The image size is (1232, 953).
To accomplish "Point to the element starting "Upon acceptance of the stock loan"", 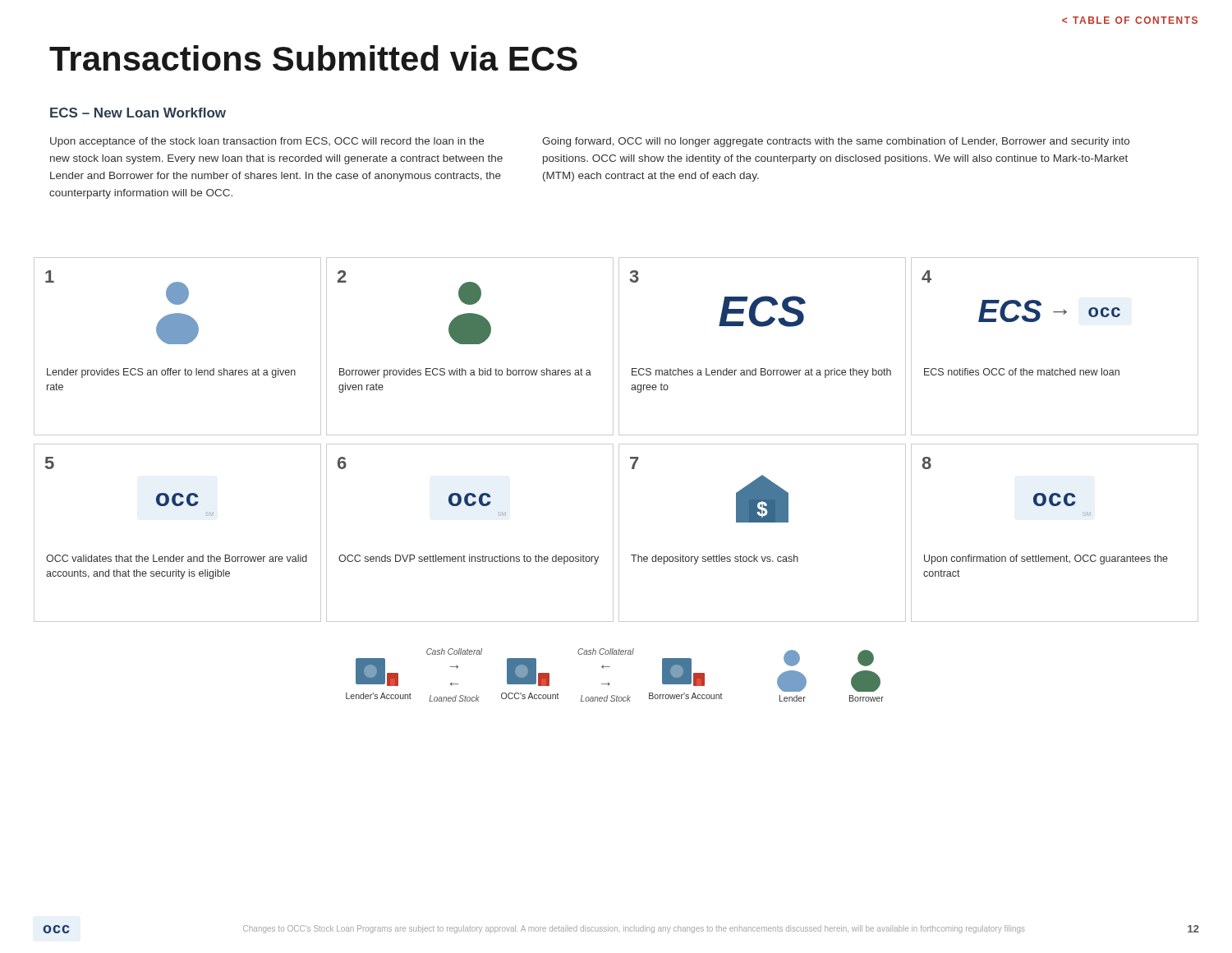I will pos(276,167).
